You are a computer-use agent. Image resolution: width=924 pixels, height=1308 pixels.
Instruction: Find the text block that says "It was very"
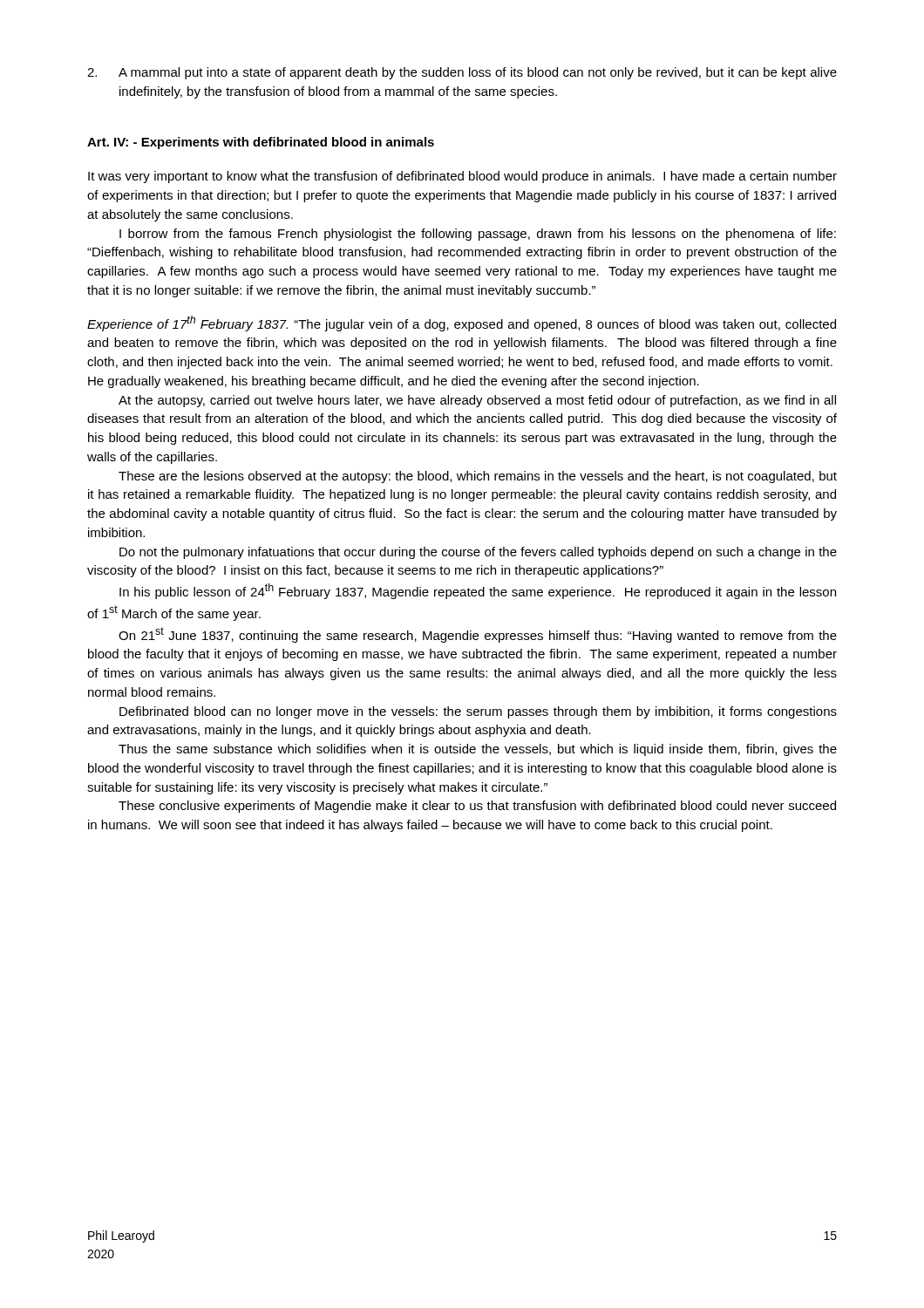click(462, 195)
